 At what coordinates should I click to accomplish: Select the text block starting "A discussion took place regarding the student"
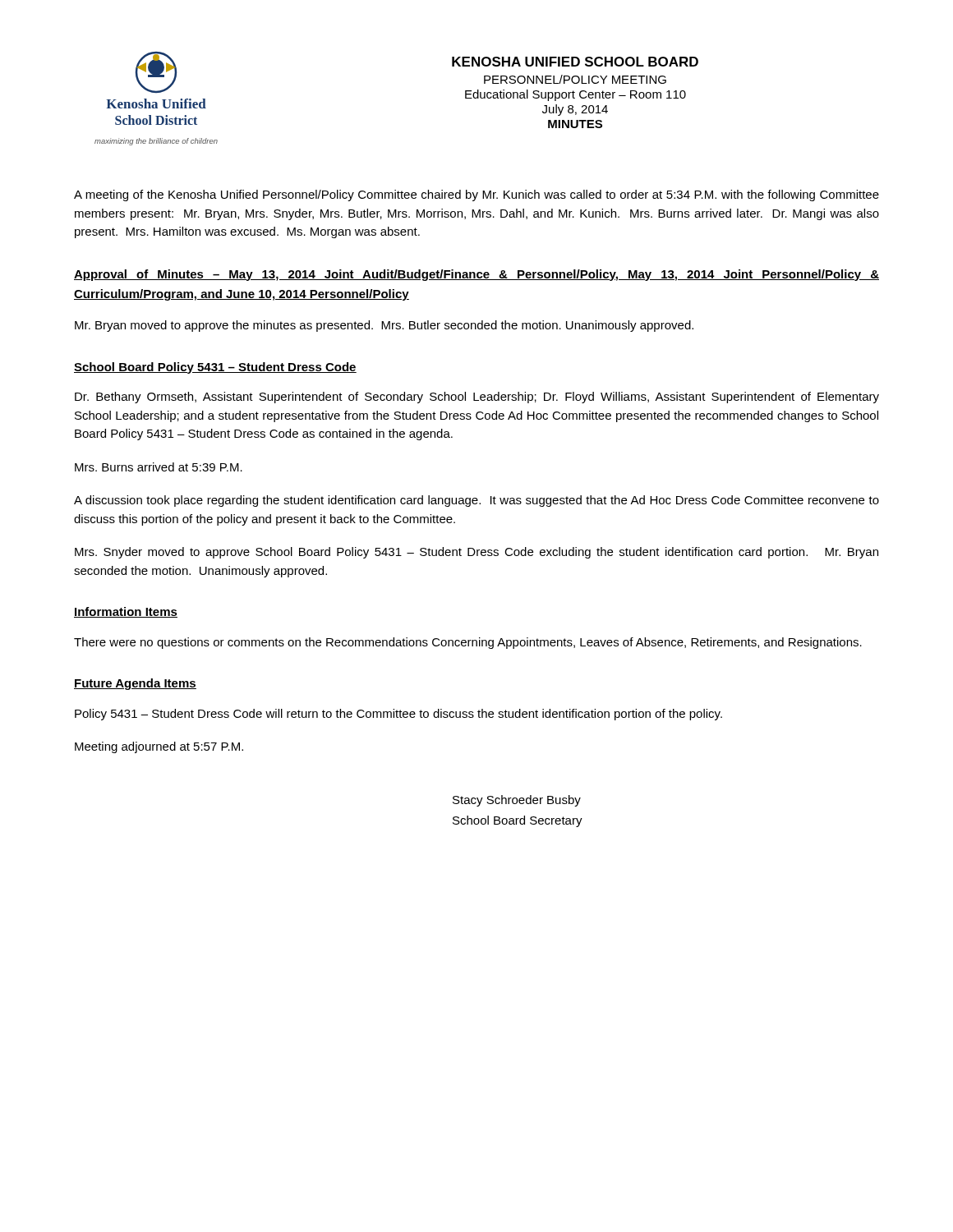pyautogui.click(x=476, y=509)
